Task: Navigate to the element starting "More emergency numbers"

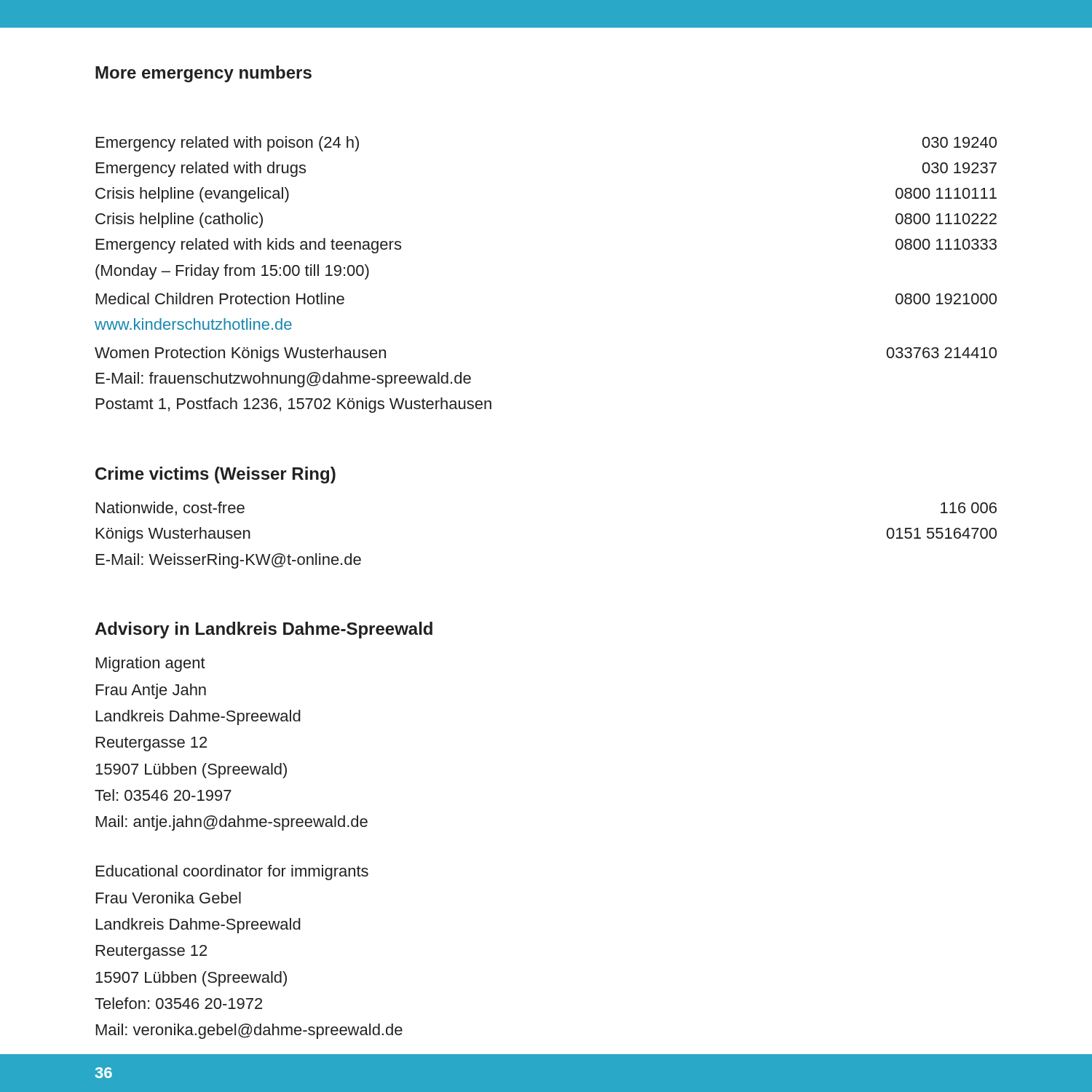Action: [x=203, y=73]
